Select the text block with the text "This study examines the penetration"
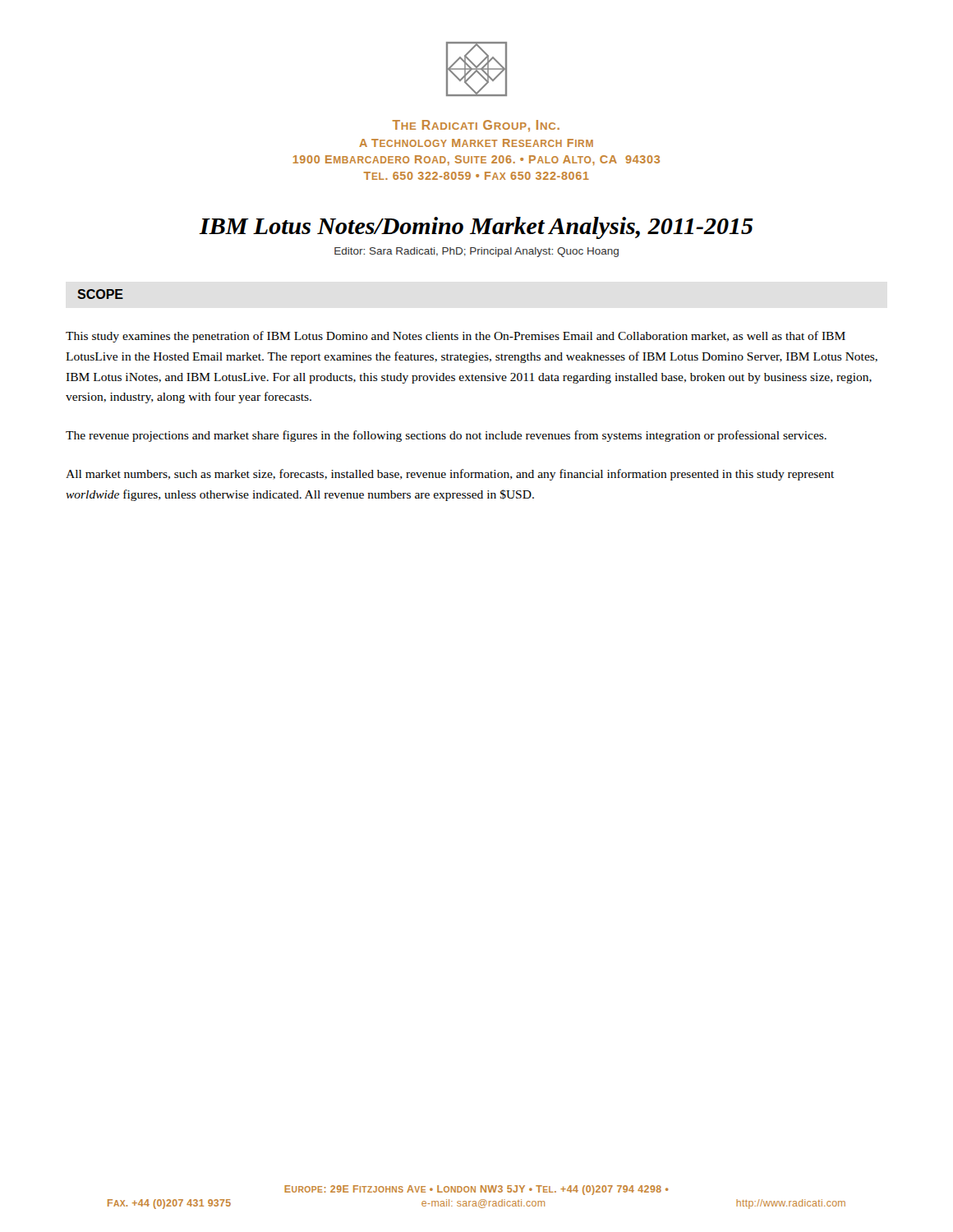Image resolution: width=953 pixels, height=1232 pixels. tap(456, 337)
